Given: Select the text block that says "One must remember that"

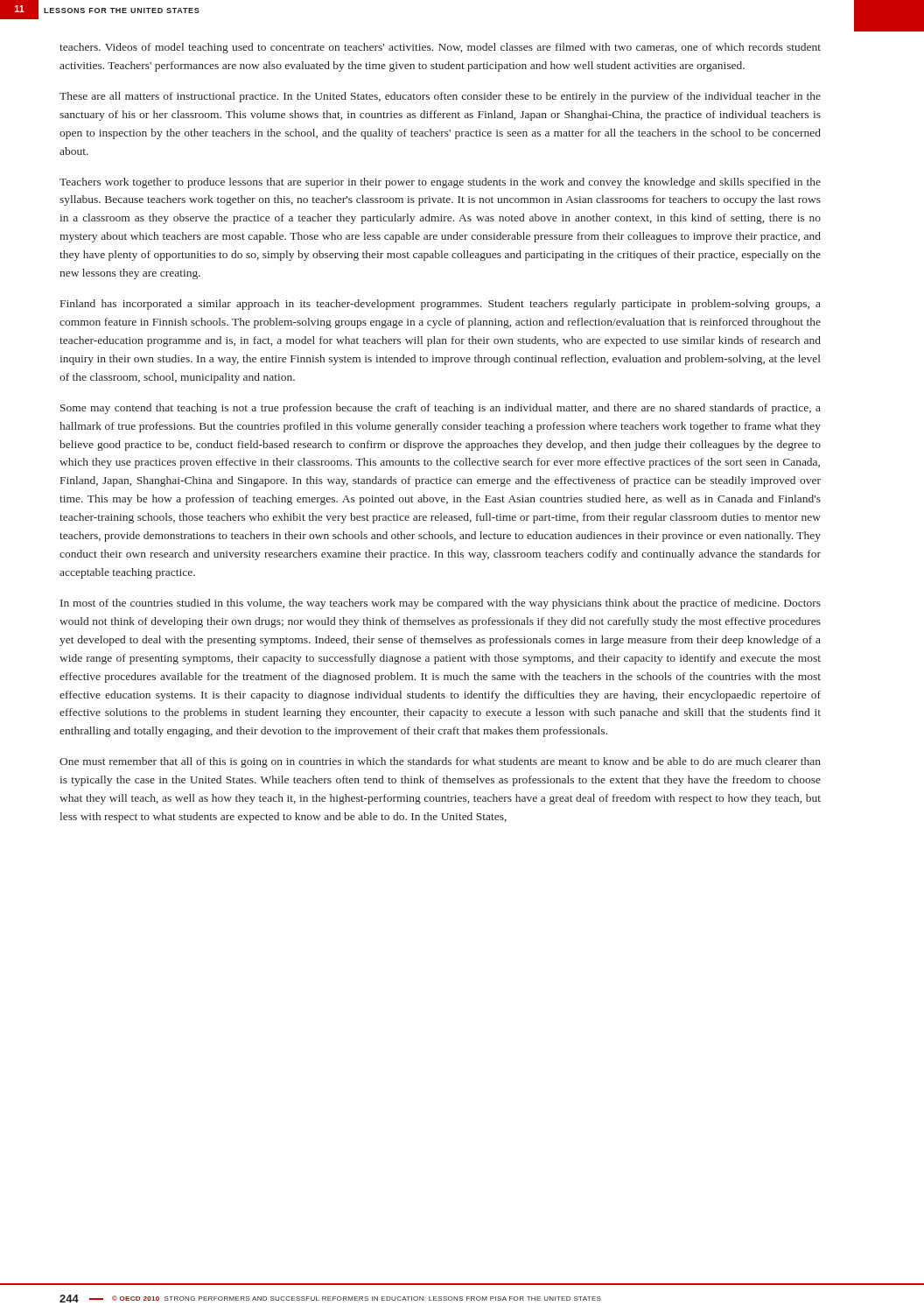Looking at the screenshot, I should [440, 790].
